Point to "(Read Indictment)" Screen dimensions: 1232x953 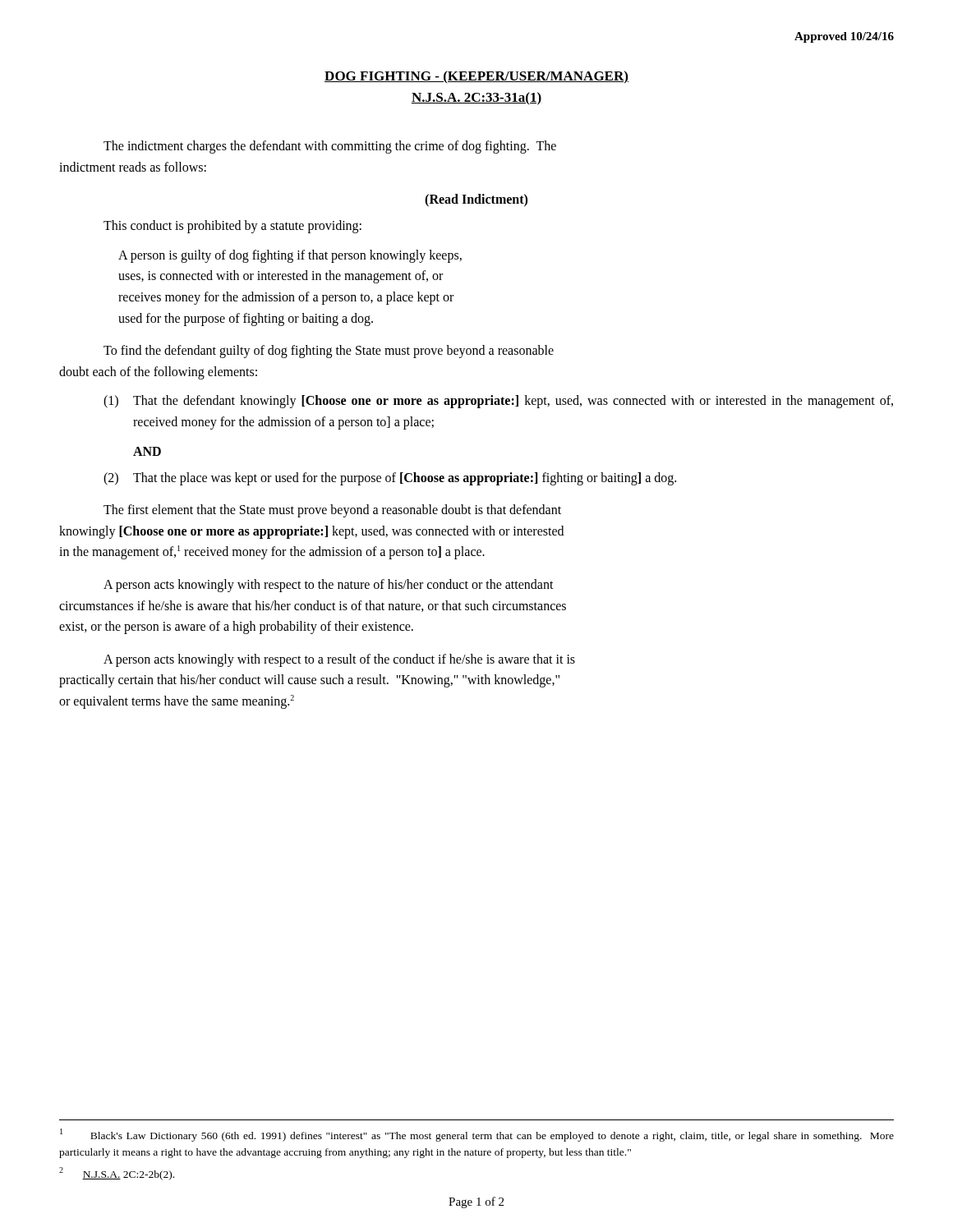click(x=476, y=199)
